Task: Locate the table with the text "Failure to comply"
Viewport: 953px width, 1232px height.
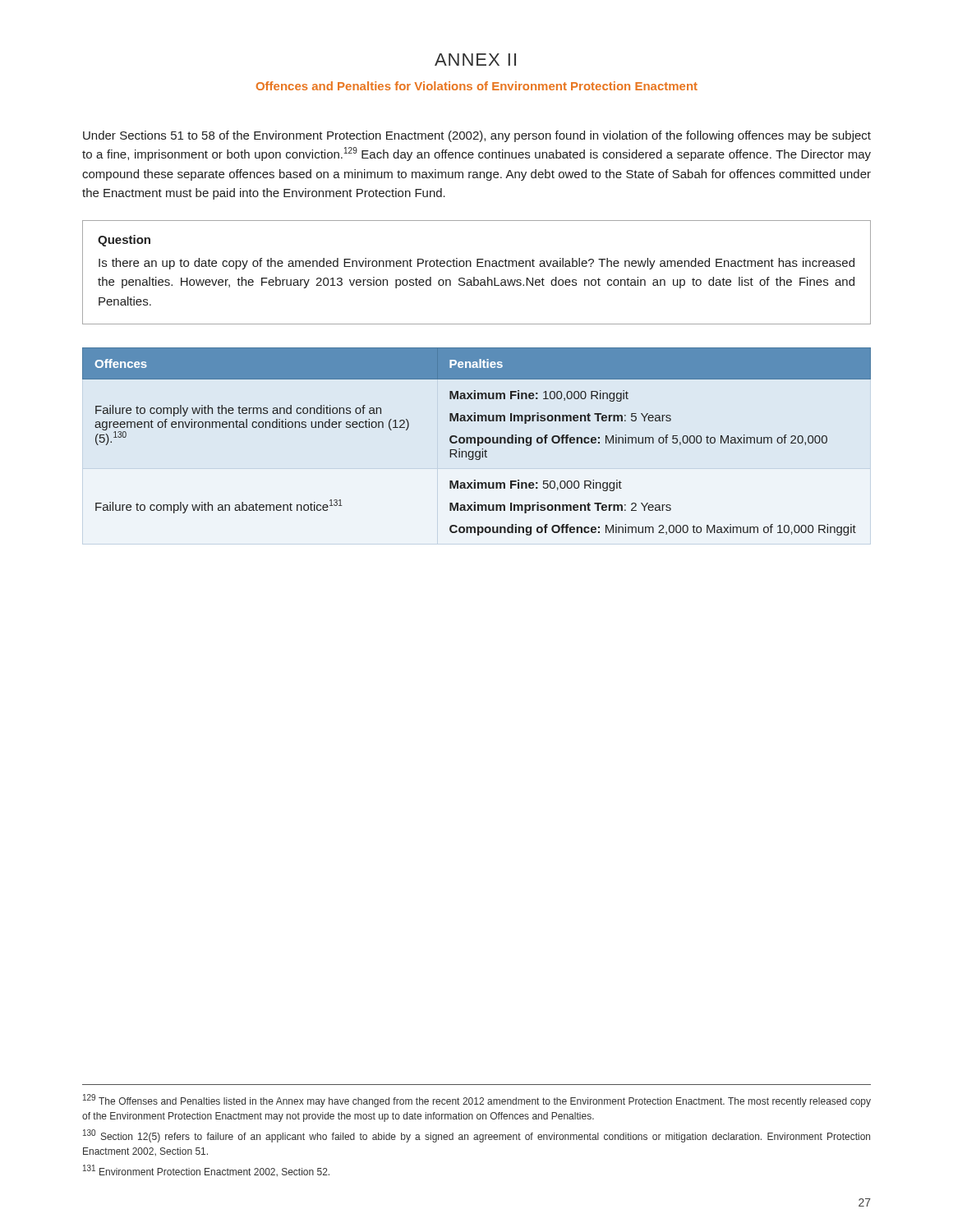Action: coord(476,446)
